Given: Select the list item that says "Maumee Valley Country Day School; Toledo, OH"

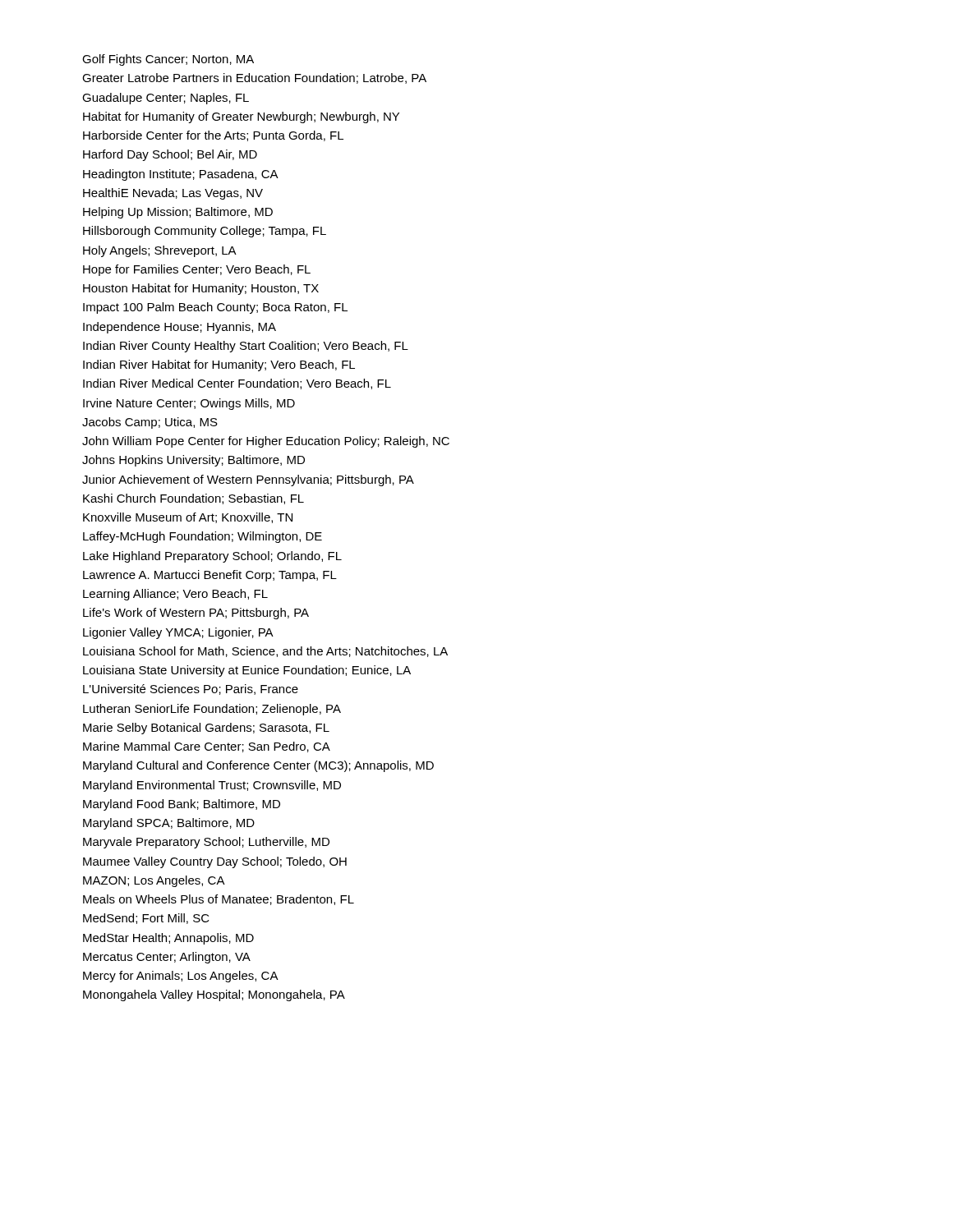Looking at the screenshot, I should (x=215, y=861).
